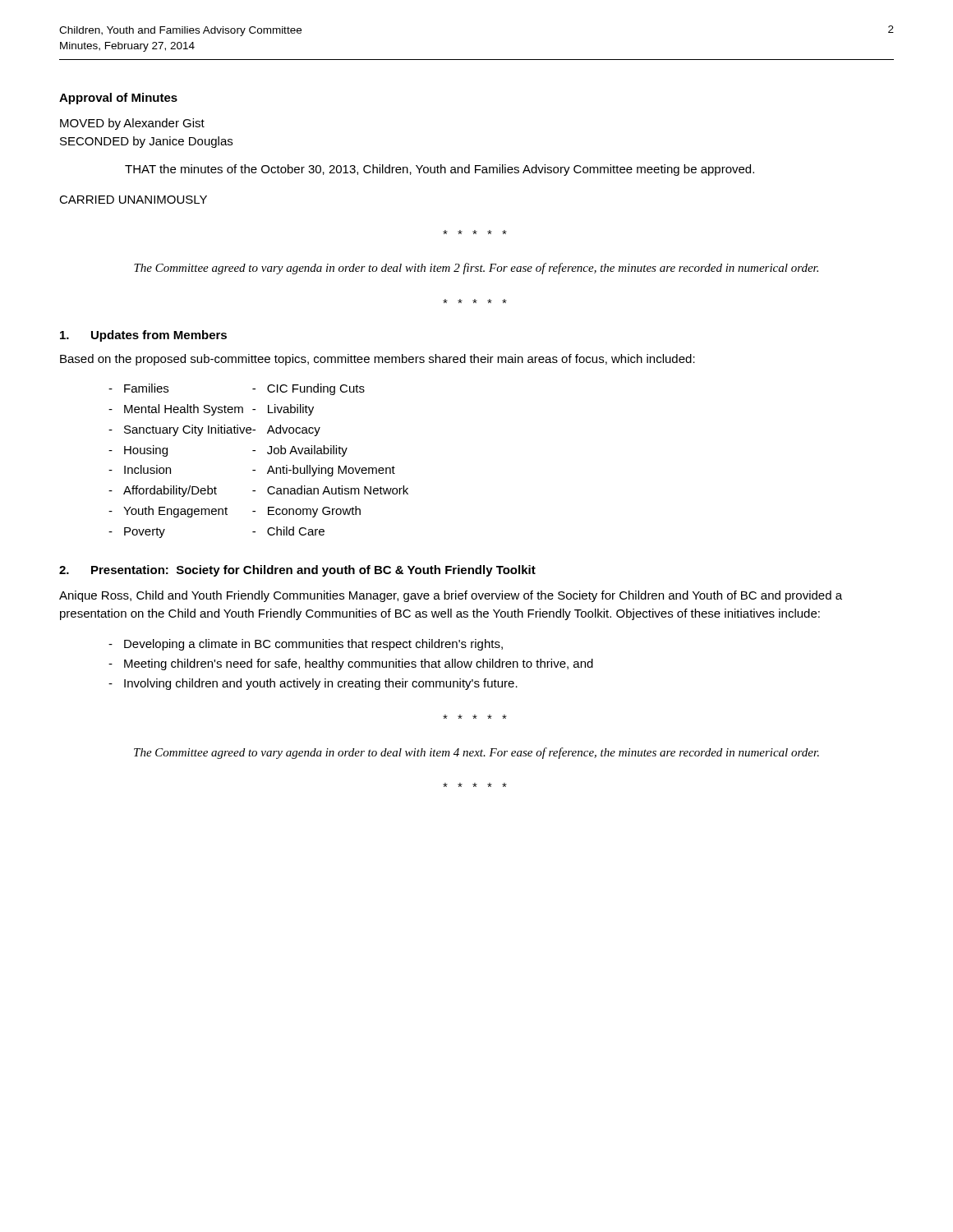Point to the text block starting "Economy Growth"
Image resolution: width=953 pixels, height=1232 pixels.
(314, 510)
